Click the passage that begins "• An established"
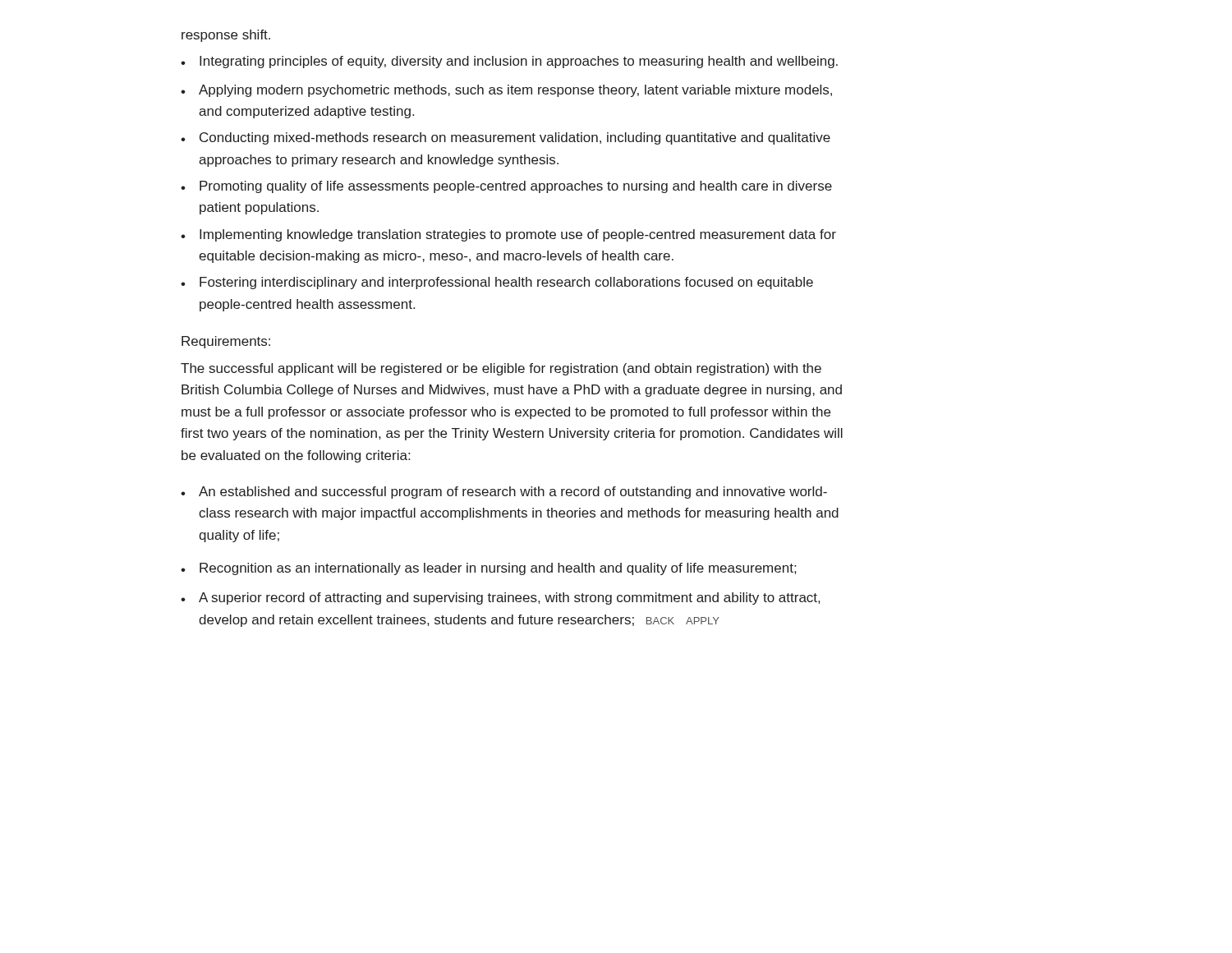The height and width of the screenshot is (953, 1232). pos(517,514)
